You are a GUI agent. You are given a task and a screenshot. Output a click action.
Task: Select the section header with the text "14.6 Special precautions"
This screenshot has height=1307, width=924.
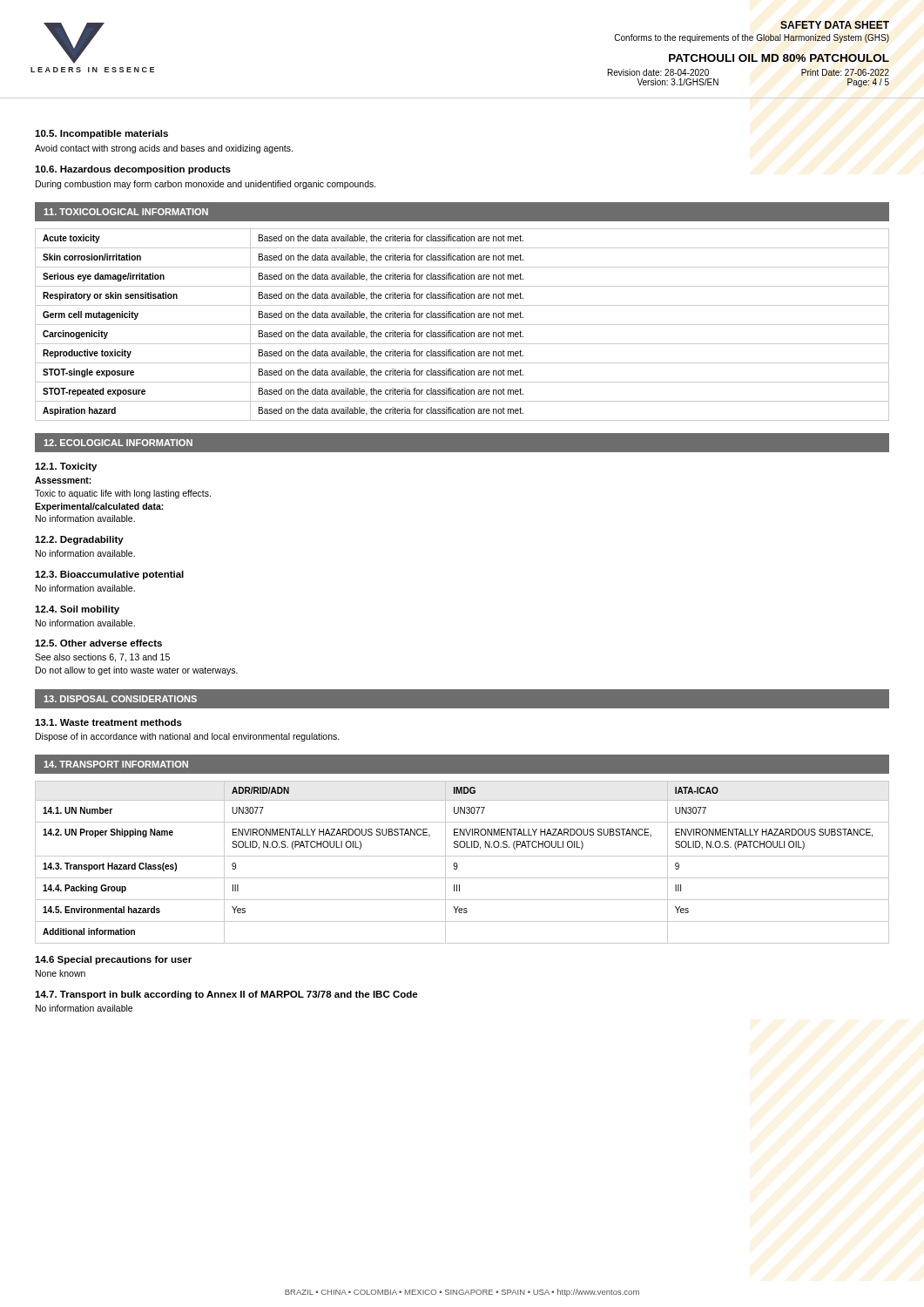coord(113,960)
